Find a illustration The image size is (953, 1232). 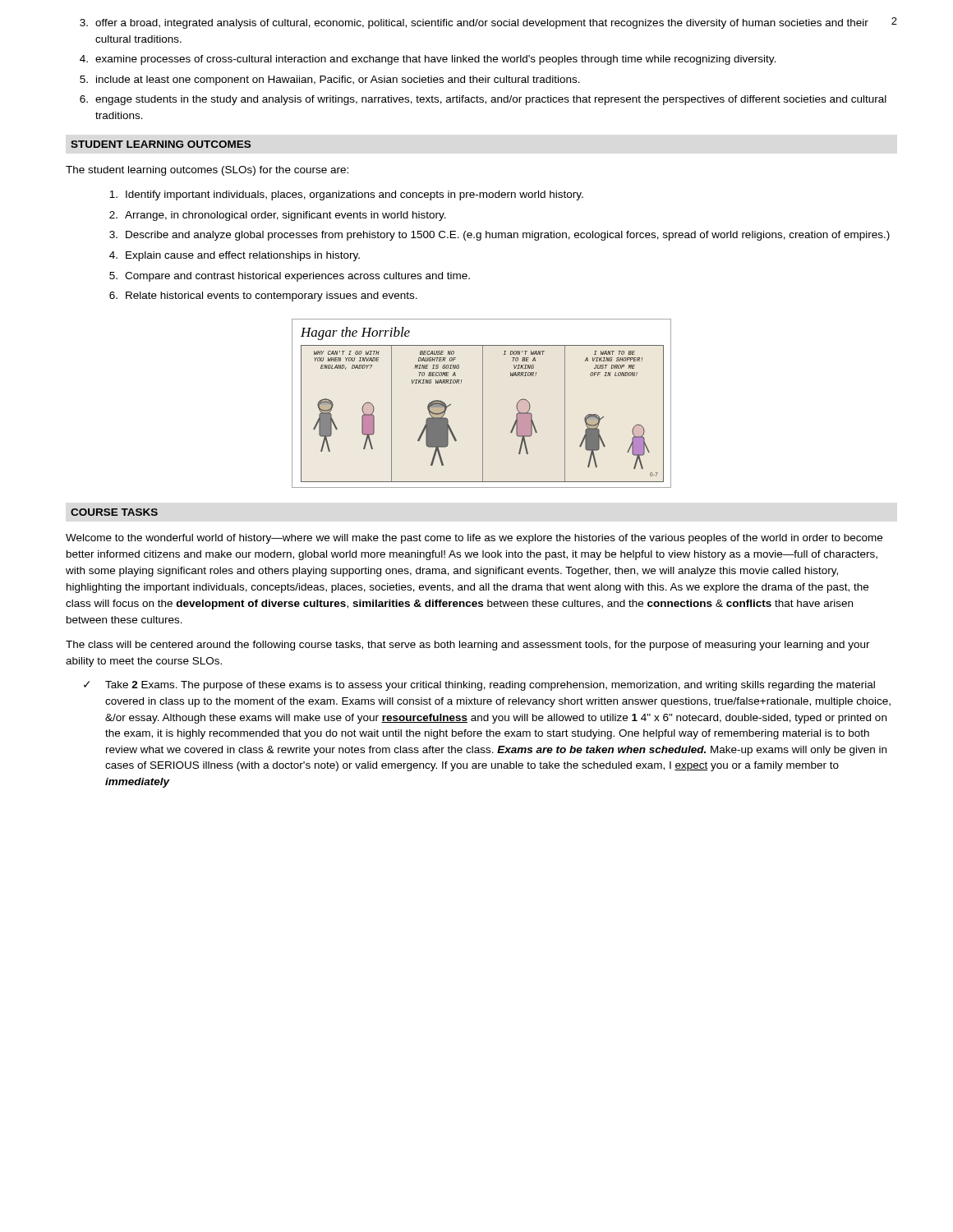point(481,403)
